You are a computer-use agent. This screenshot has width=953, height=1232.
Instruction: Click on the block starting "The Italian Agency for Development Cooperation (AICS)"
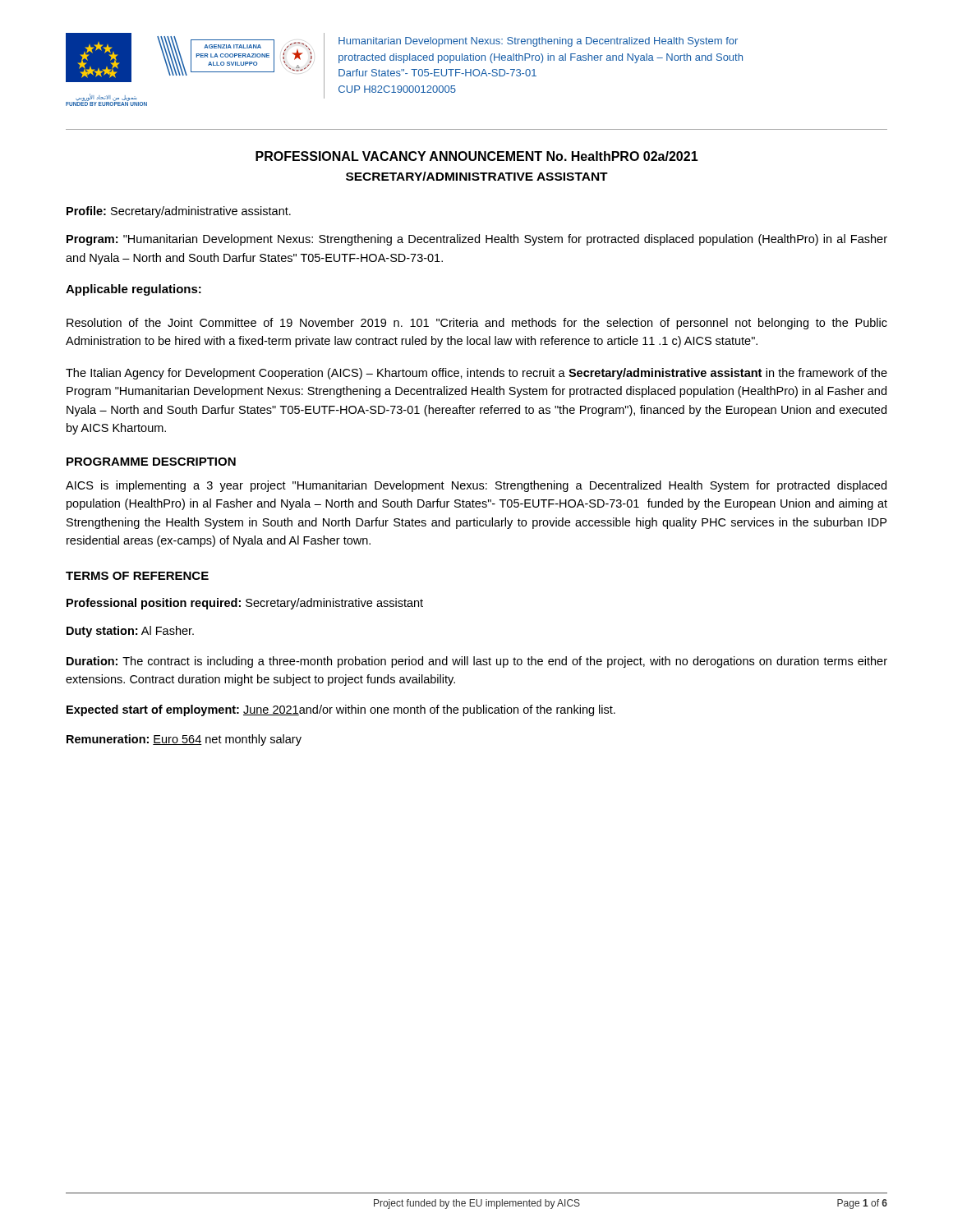click(476, 401)
